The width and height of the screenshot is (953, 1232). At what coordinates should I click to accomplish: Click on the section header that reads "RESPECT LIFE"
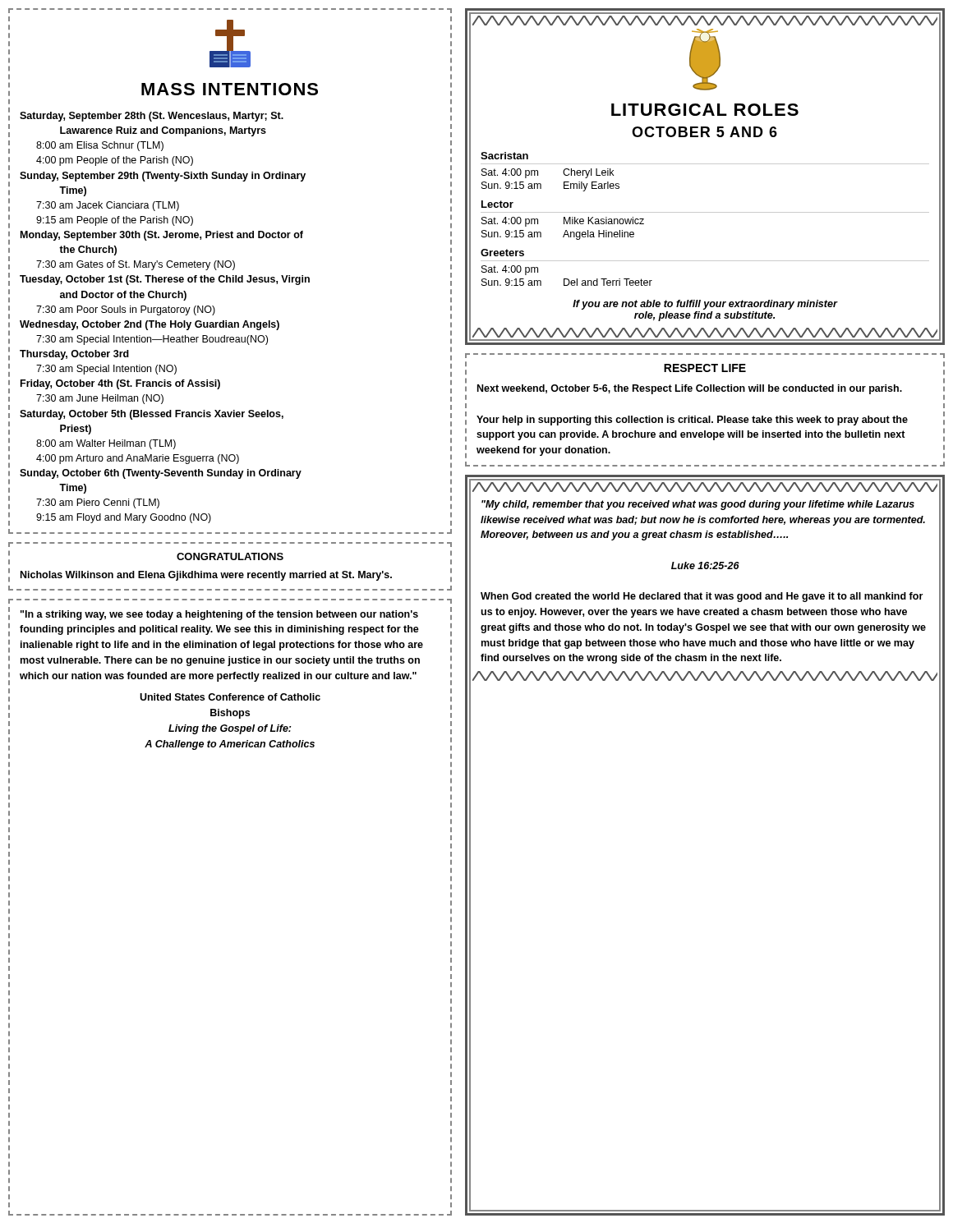(705, 368)
